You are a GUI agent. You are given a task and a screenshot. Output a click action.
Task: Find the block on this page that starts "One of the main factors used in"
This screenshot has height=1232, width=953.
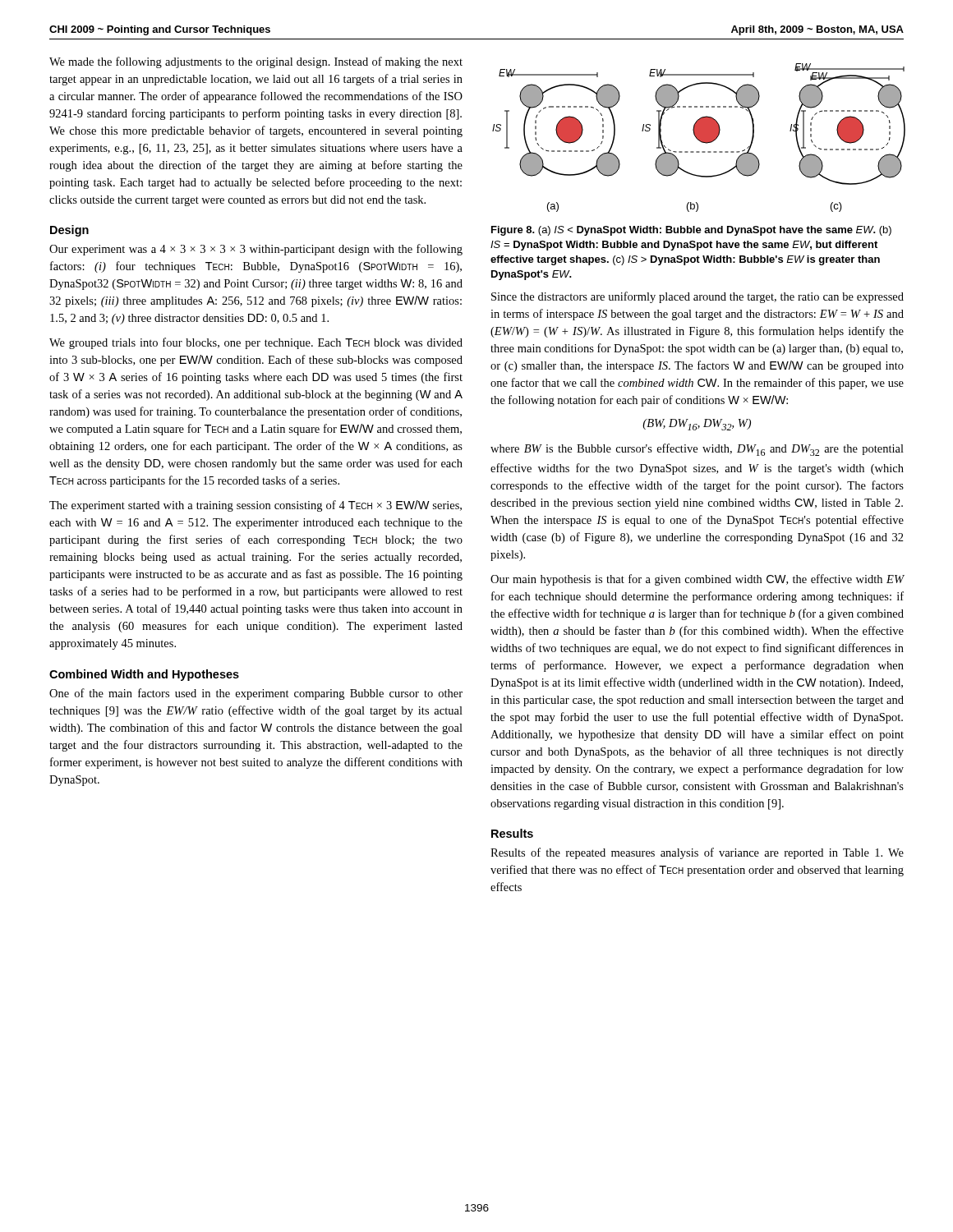(x=256, y=736)
